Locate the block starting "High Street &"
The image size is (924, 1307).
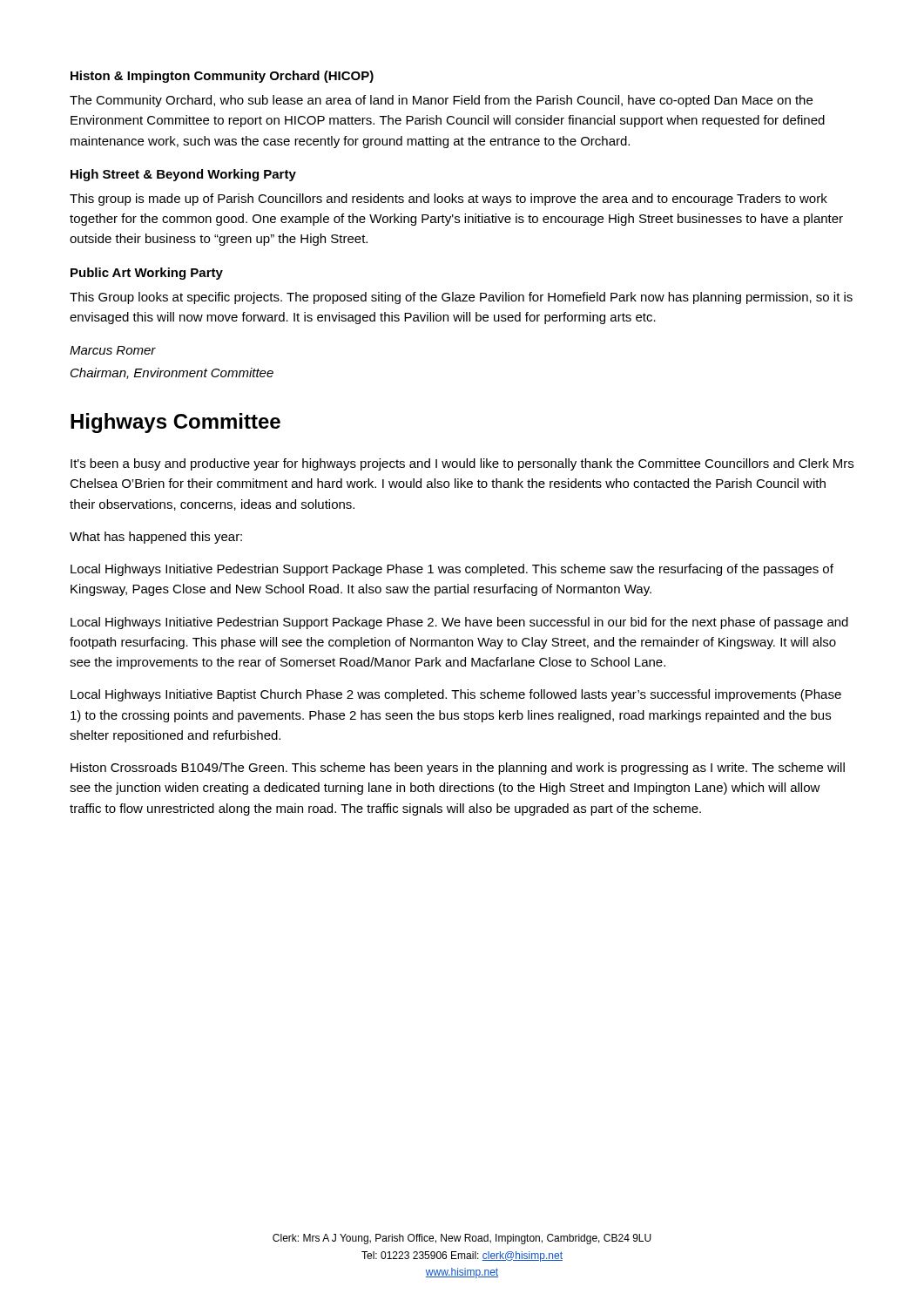coord(183,174)
